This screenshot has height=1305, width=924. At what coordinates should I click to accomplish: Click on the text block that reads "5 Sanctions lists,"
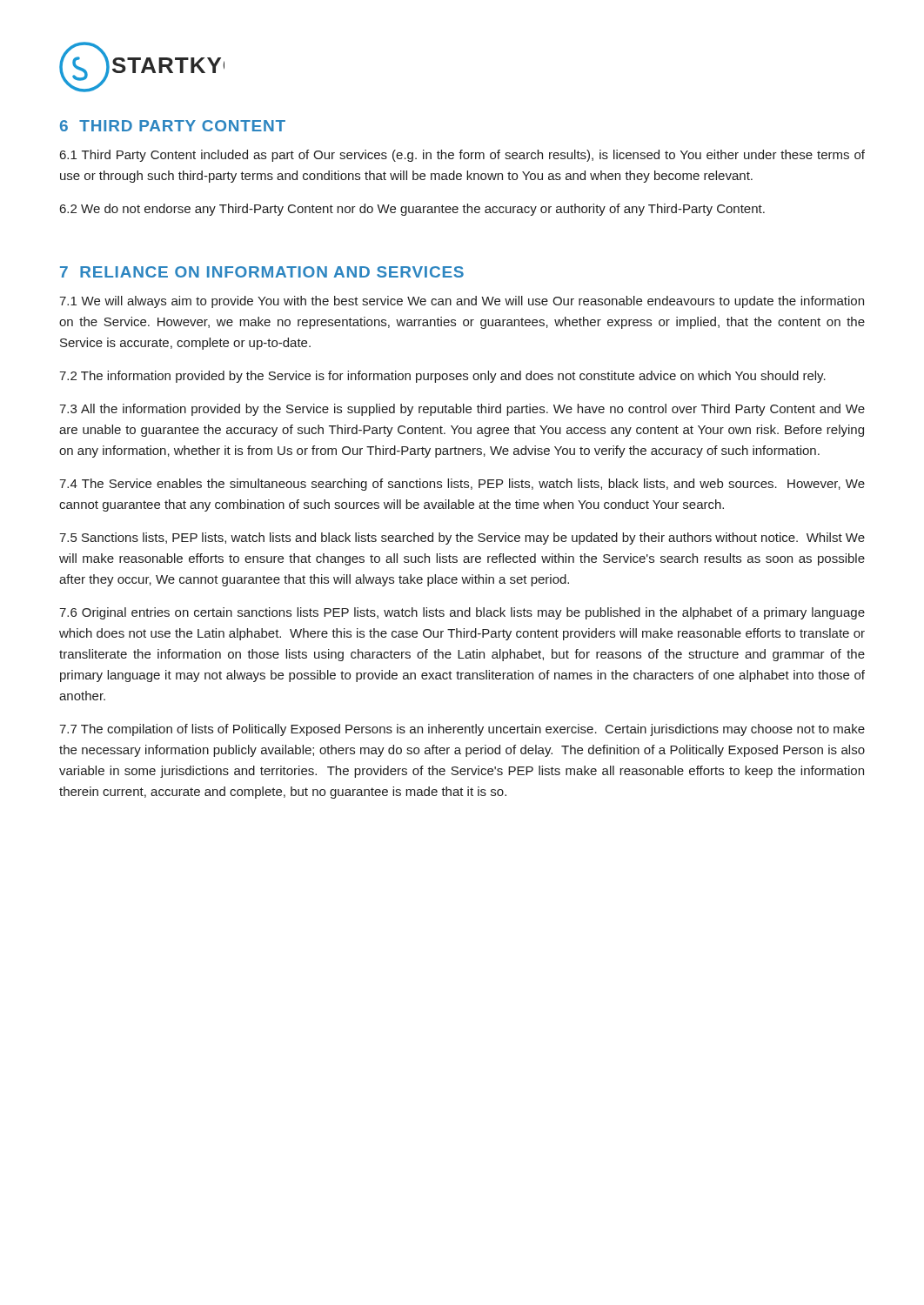(462, 558)
